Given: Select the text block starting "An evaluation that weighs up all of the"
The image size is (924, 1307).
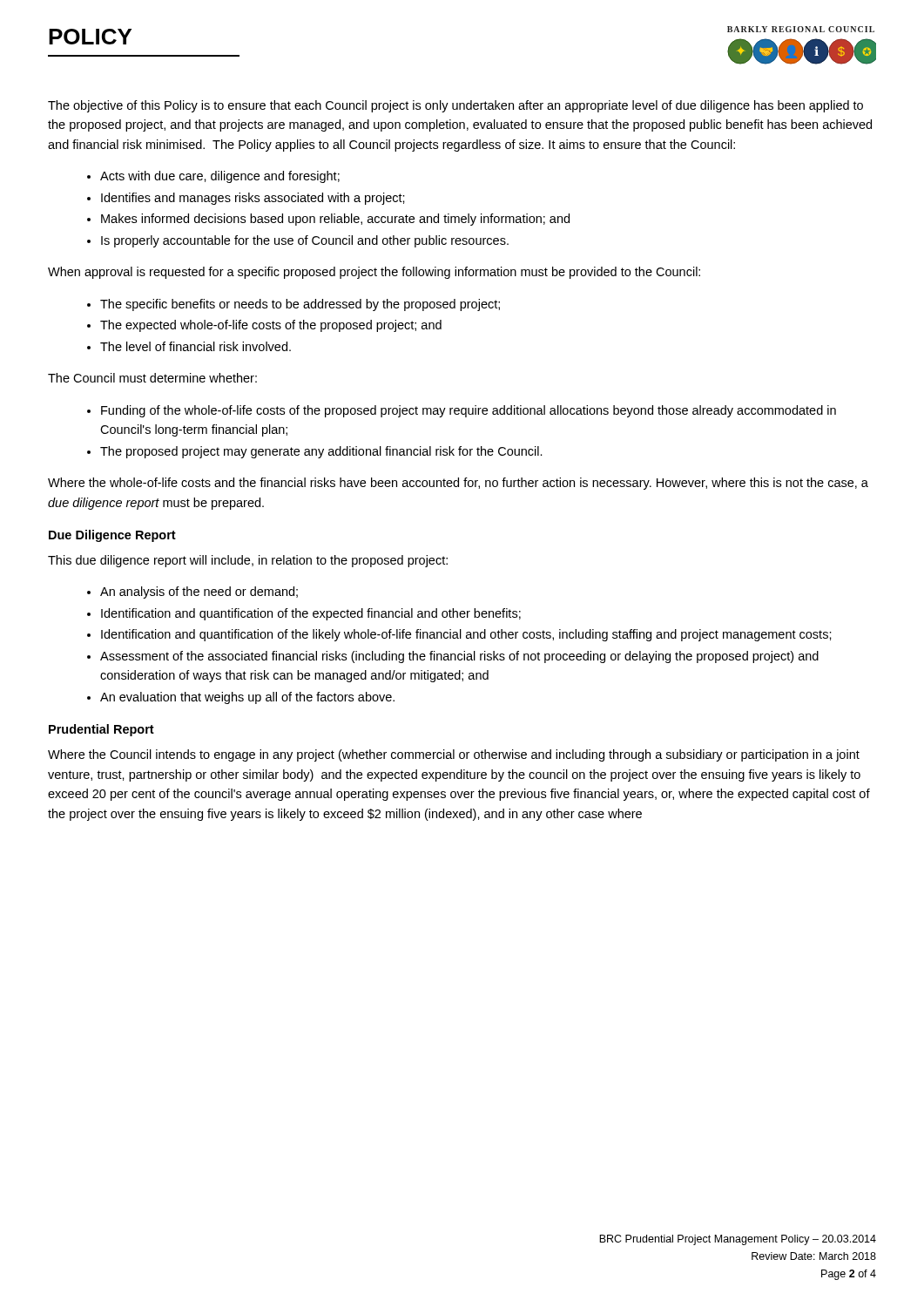Looking at the screenshot, I should click(x=248, y=697).
